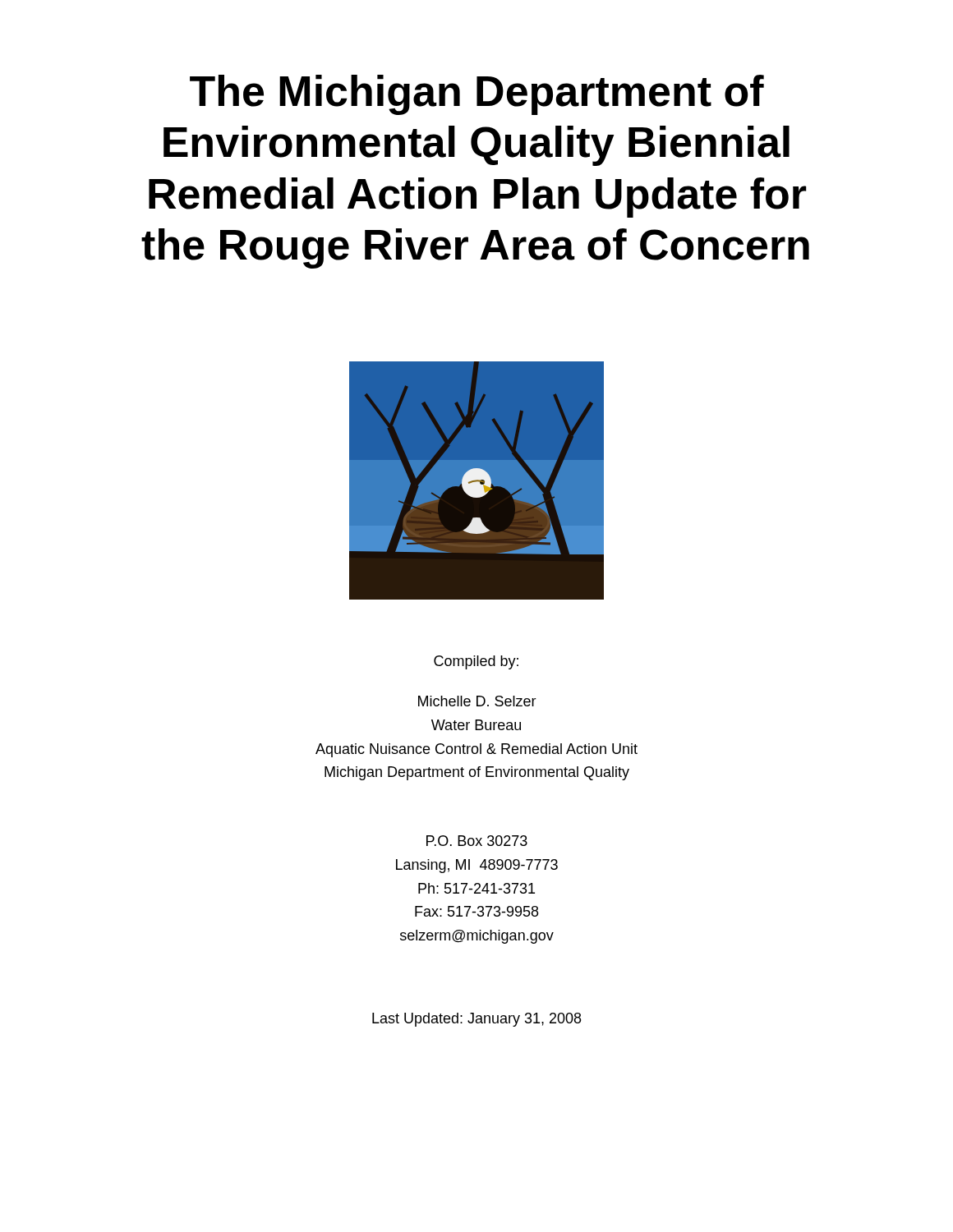953x1232 pixels.
Task: Select the element starting "Michelle D. Selzer Water Bureau"
Action: coord(476,737)
